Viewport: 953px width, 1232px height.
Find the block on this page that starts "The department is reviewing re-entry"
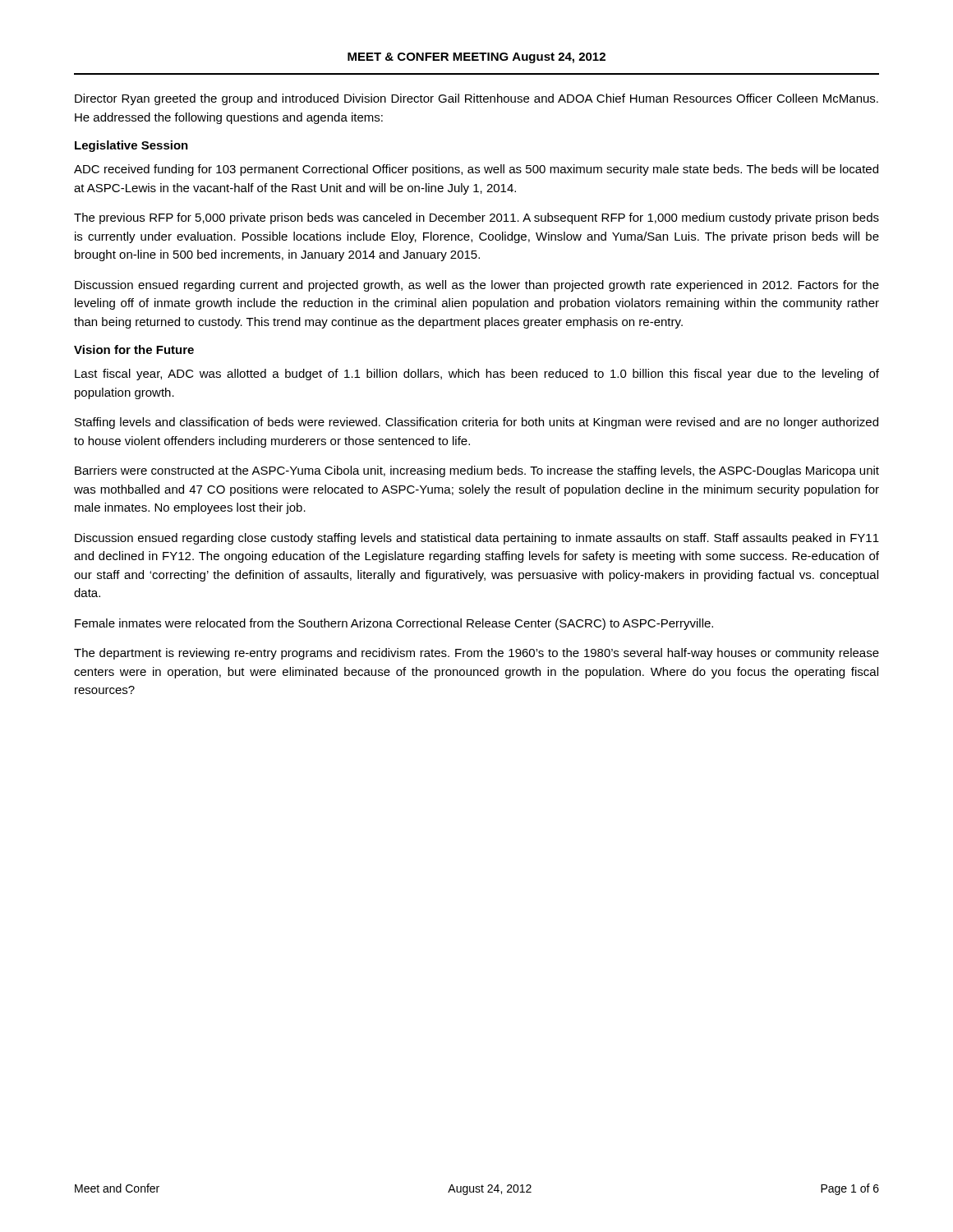pos(476,671)
